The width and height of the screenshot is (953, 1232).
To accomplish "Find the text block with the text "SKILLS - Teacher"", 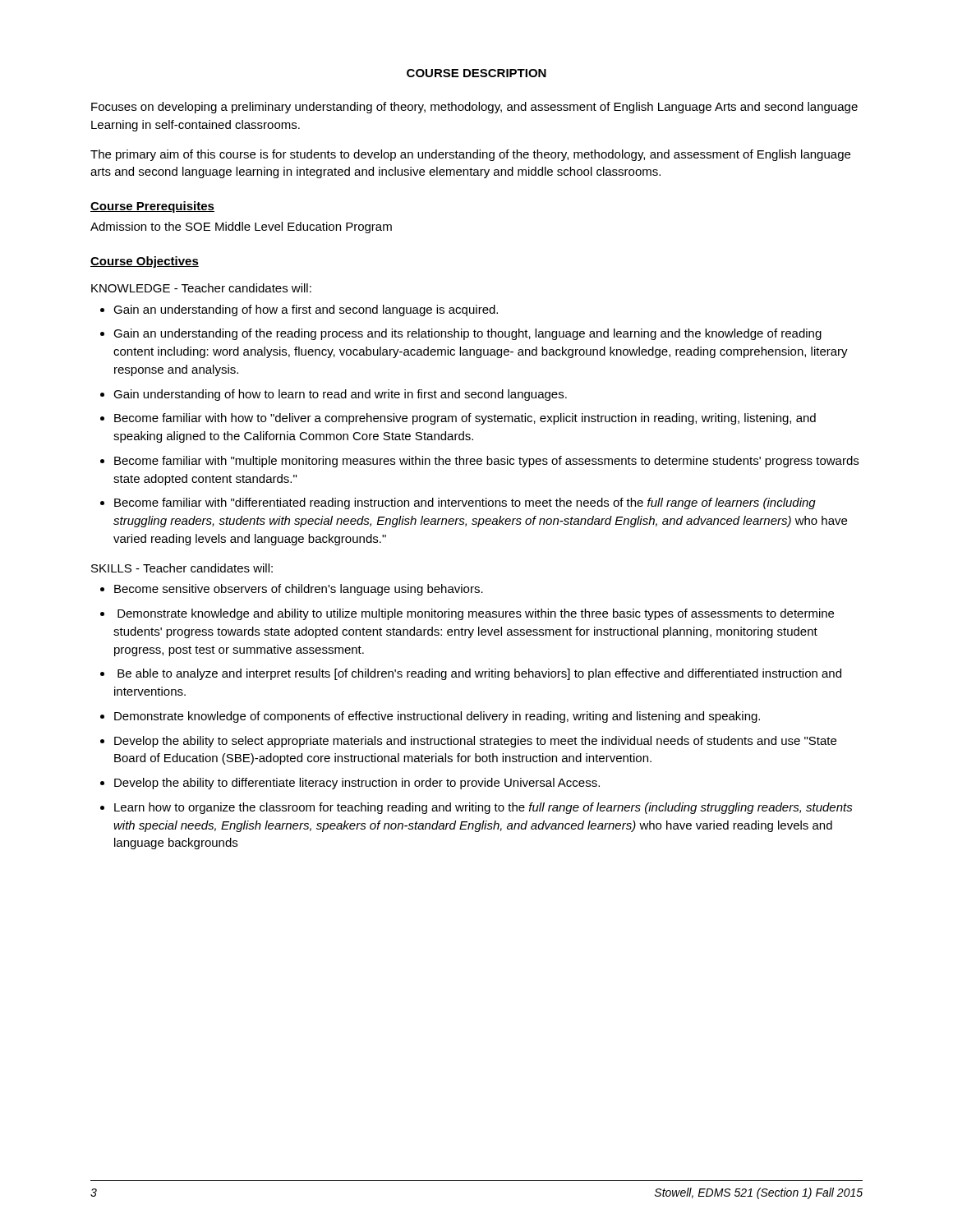I will tap(182, 568).
